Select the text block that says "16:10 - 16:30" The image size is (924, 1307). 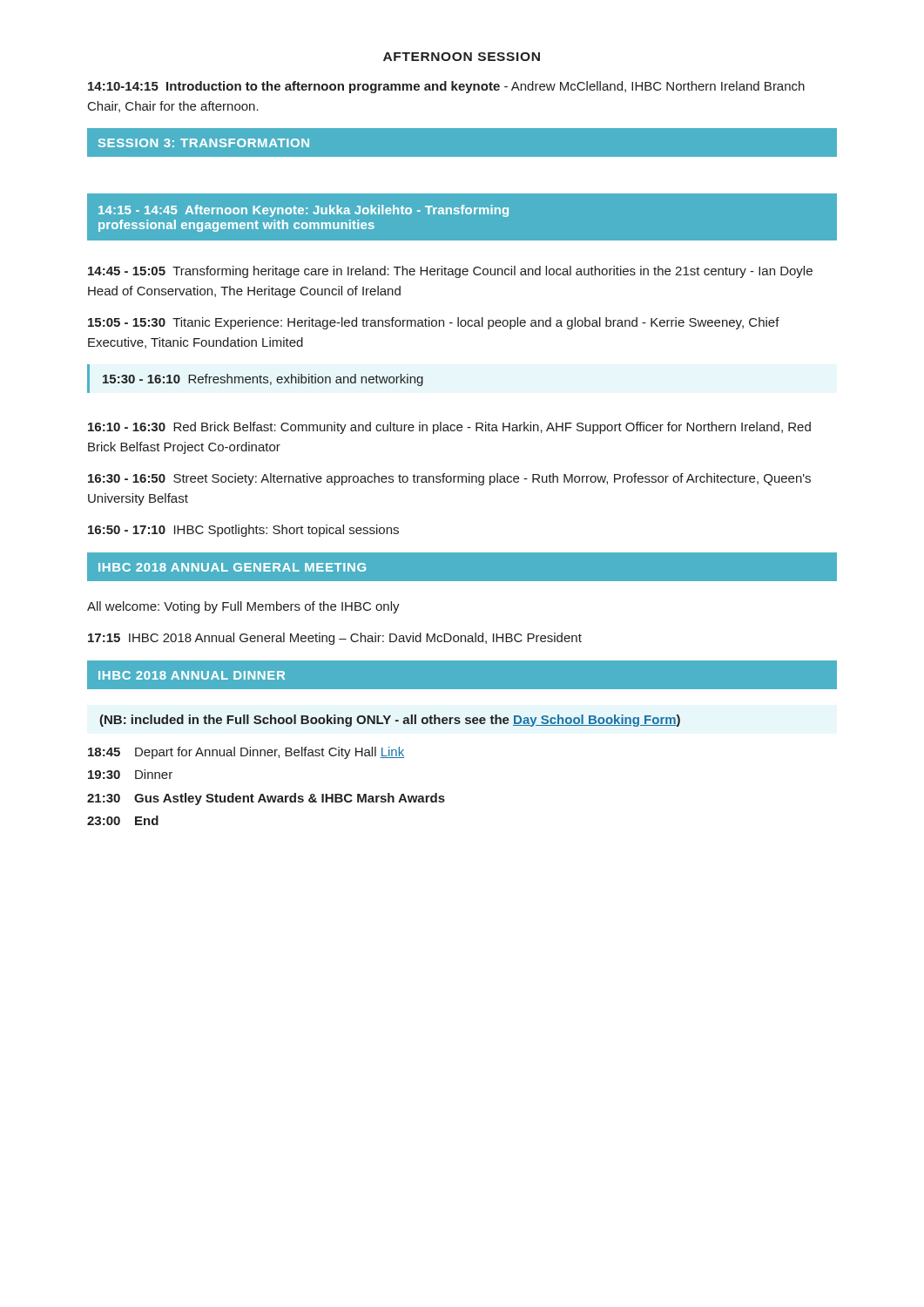point(449,436)
